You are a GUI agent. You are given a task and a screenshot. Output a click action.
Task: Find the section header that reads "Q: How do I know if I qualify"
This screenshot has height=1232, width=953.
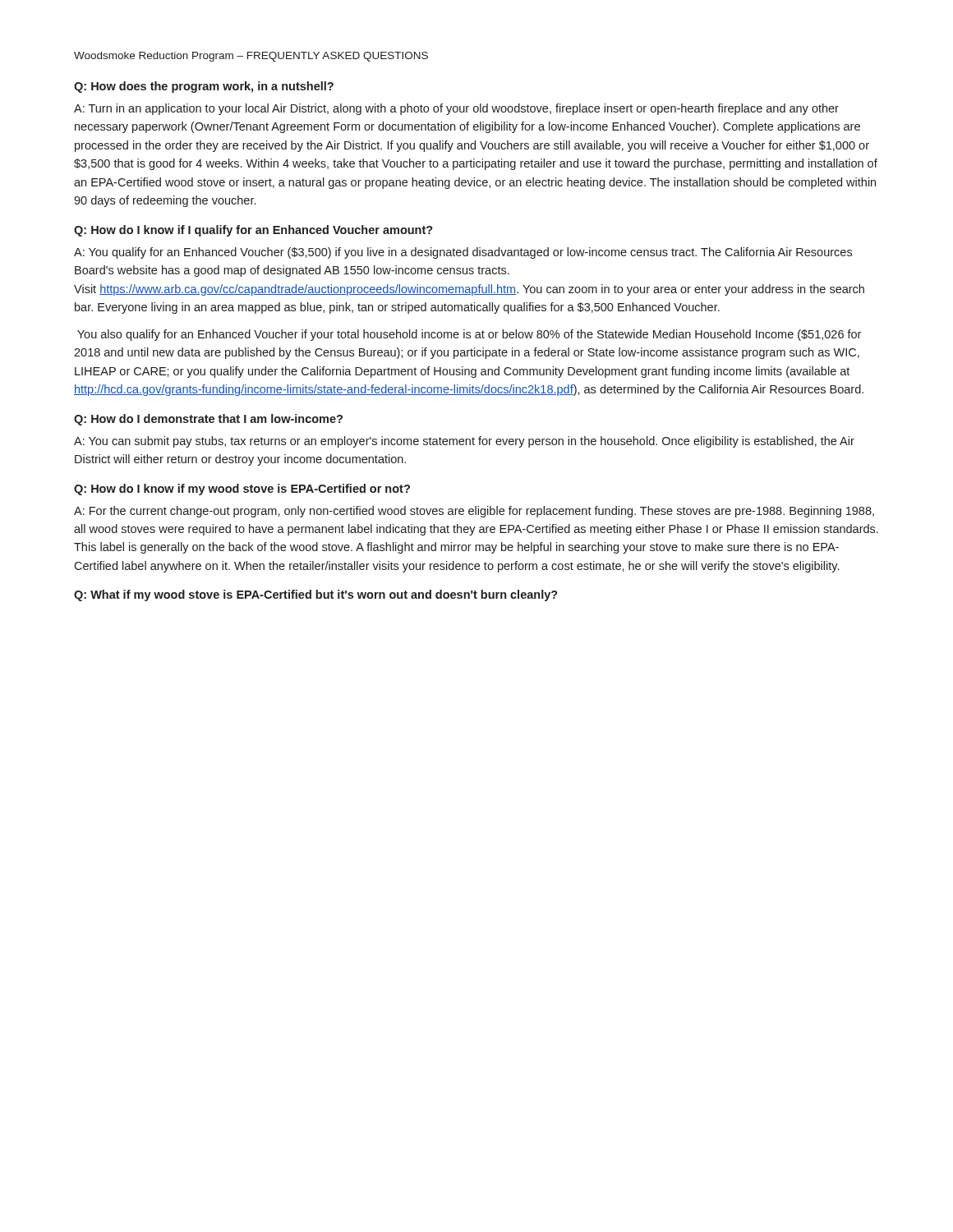click(254, 230)
